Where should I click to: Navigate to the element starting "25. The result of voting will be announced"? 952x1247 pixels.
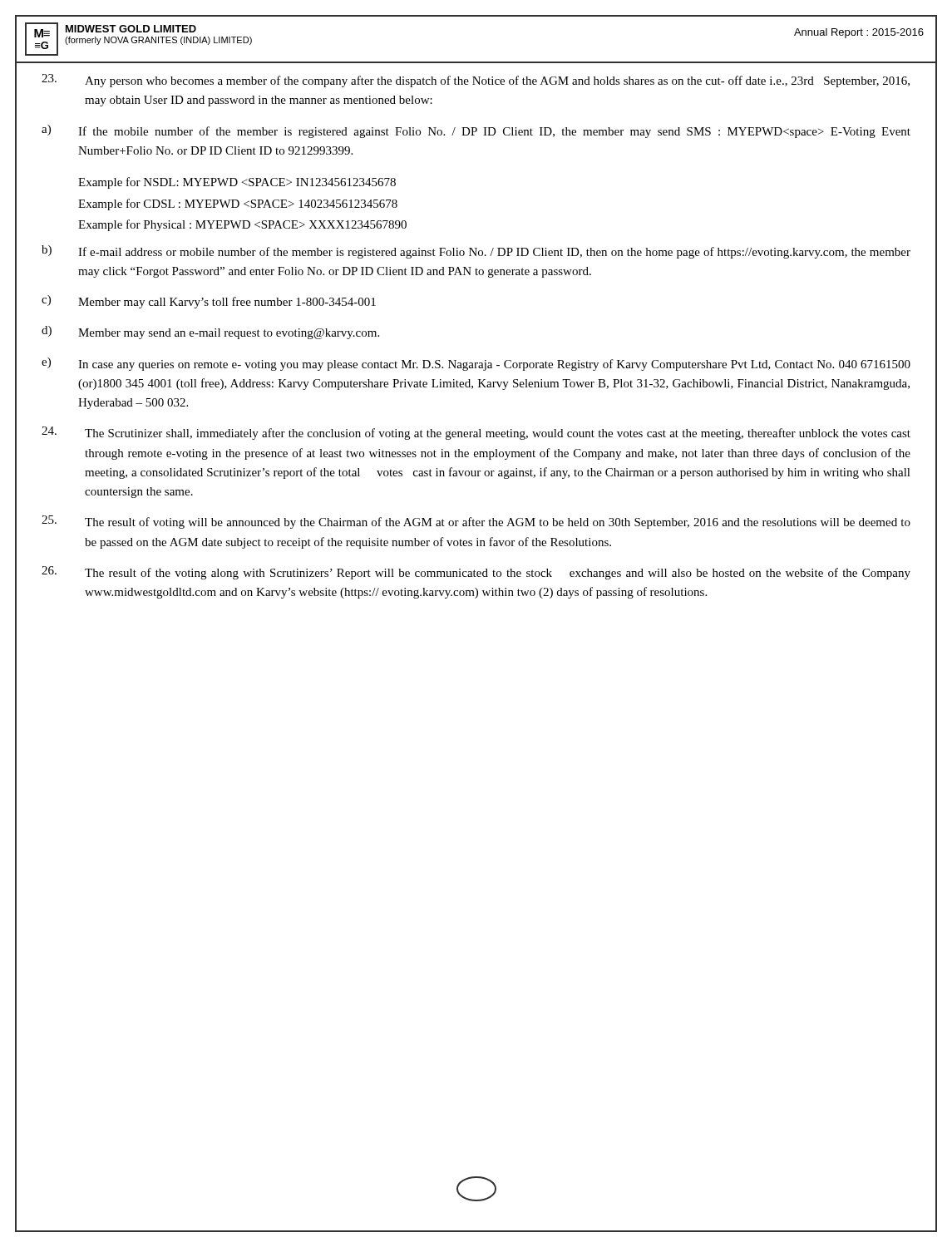tap(476, 532)
